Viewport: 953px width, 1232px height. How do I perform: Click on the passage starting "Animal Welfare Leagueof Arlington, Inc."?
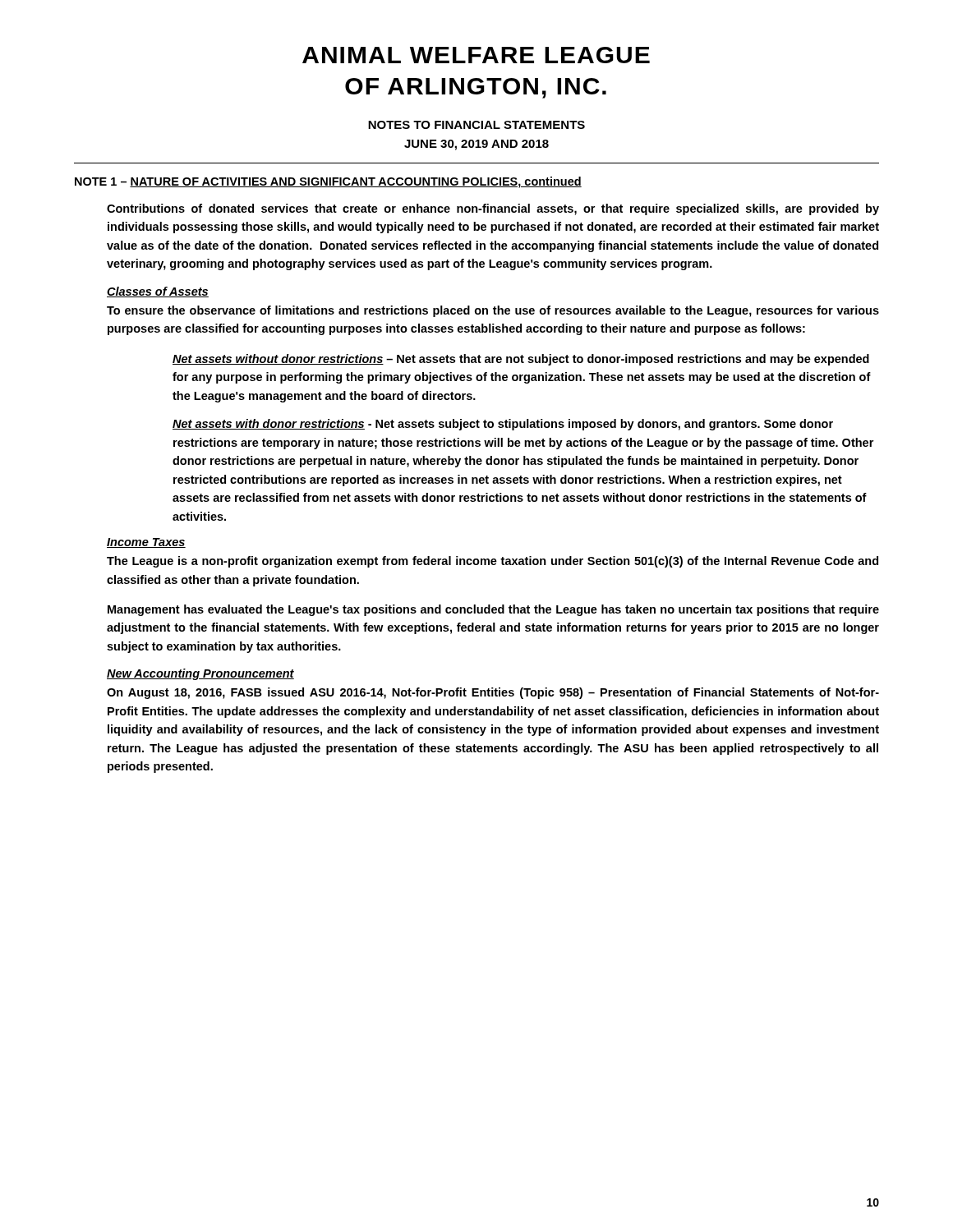[x=476, y=70]
